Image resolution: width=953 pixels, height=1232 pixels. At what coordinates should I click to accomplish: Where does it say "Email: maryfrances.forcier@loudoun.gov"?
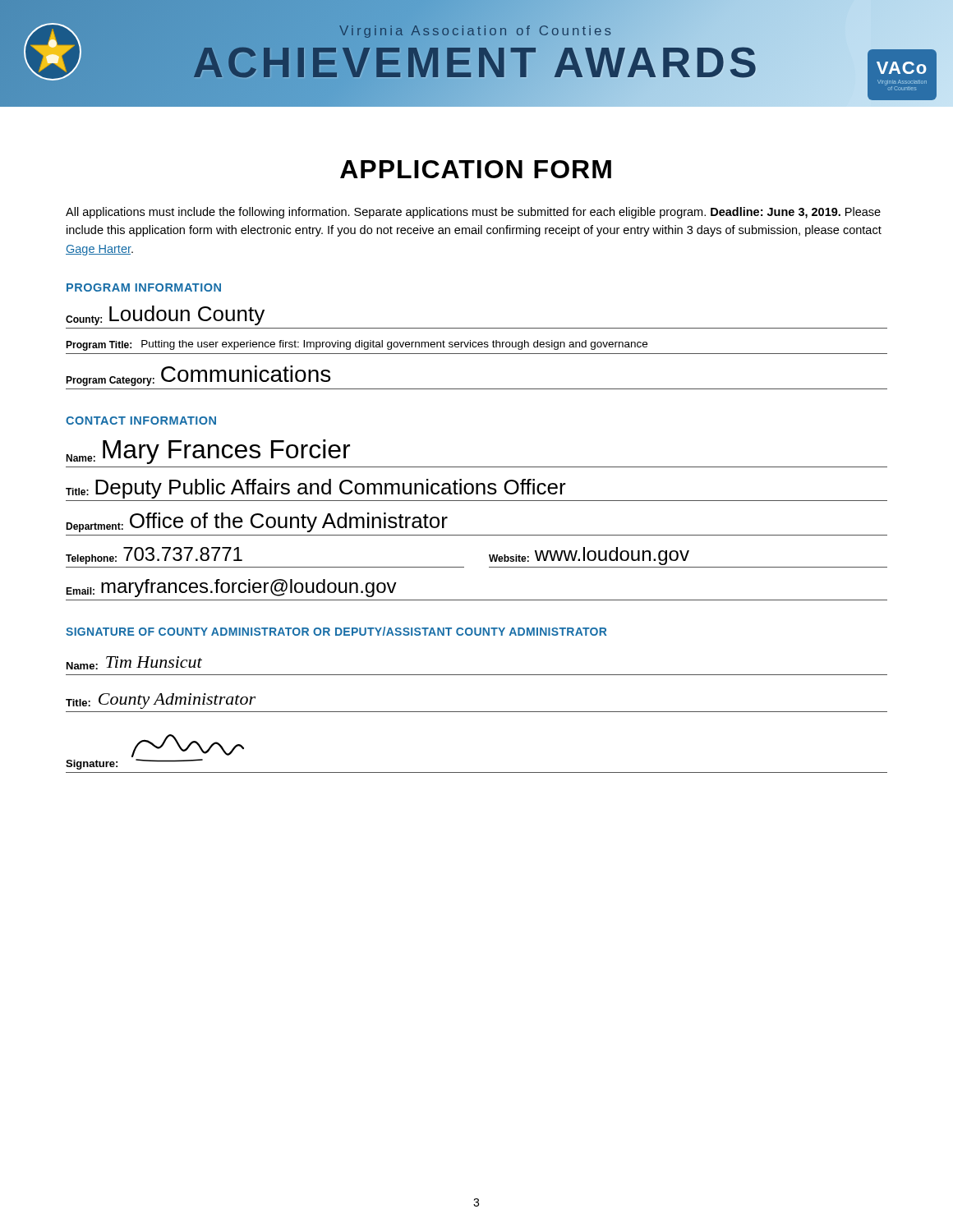click(x=231, y=588)
